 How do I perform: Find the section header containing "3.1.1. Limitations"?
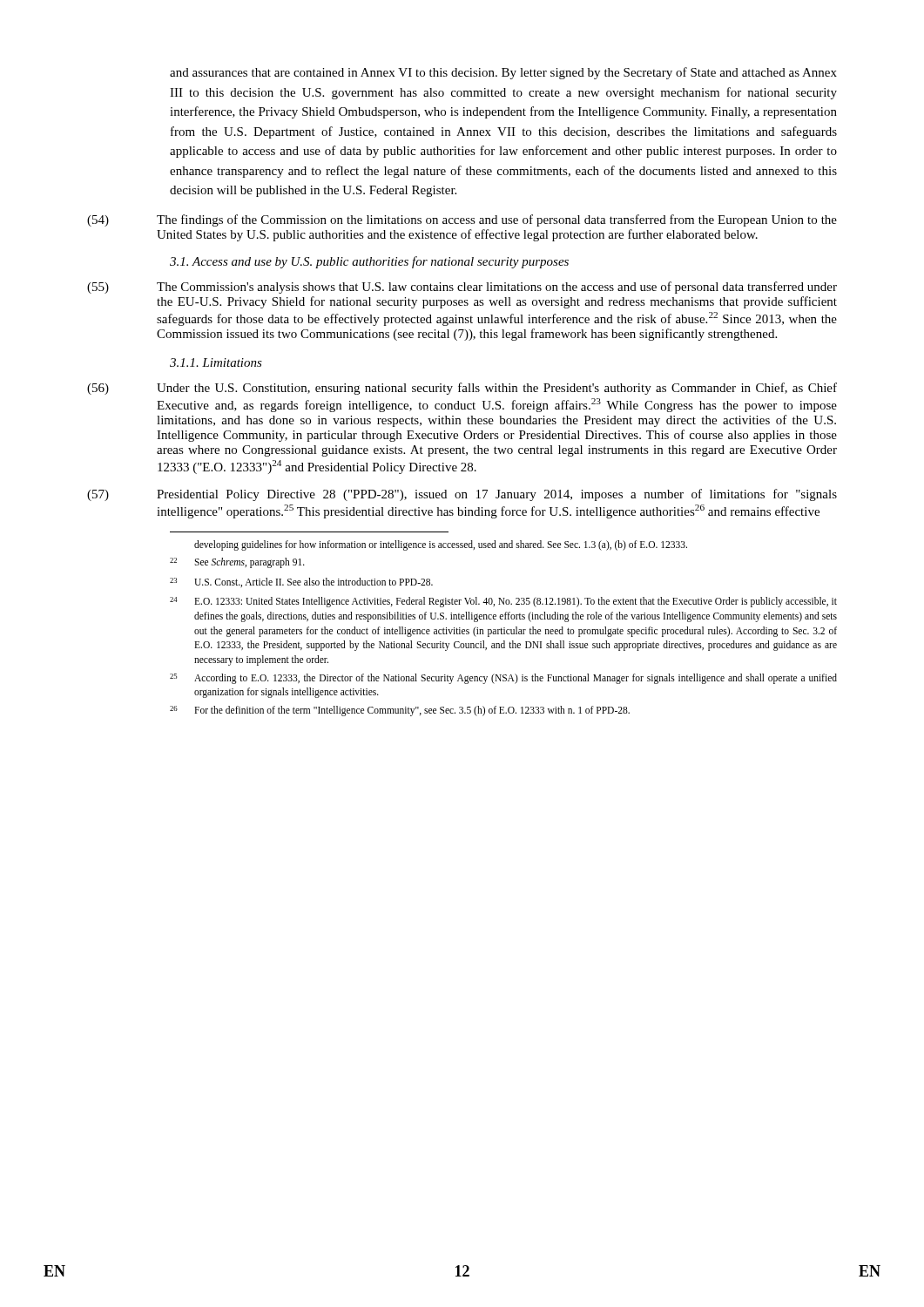pyautogui.click(x=216, y=362)
